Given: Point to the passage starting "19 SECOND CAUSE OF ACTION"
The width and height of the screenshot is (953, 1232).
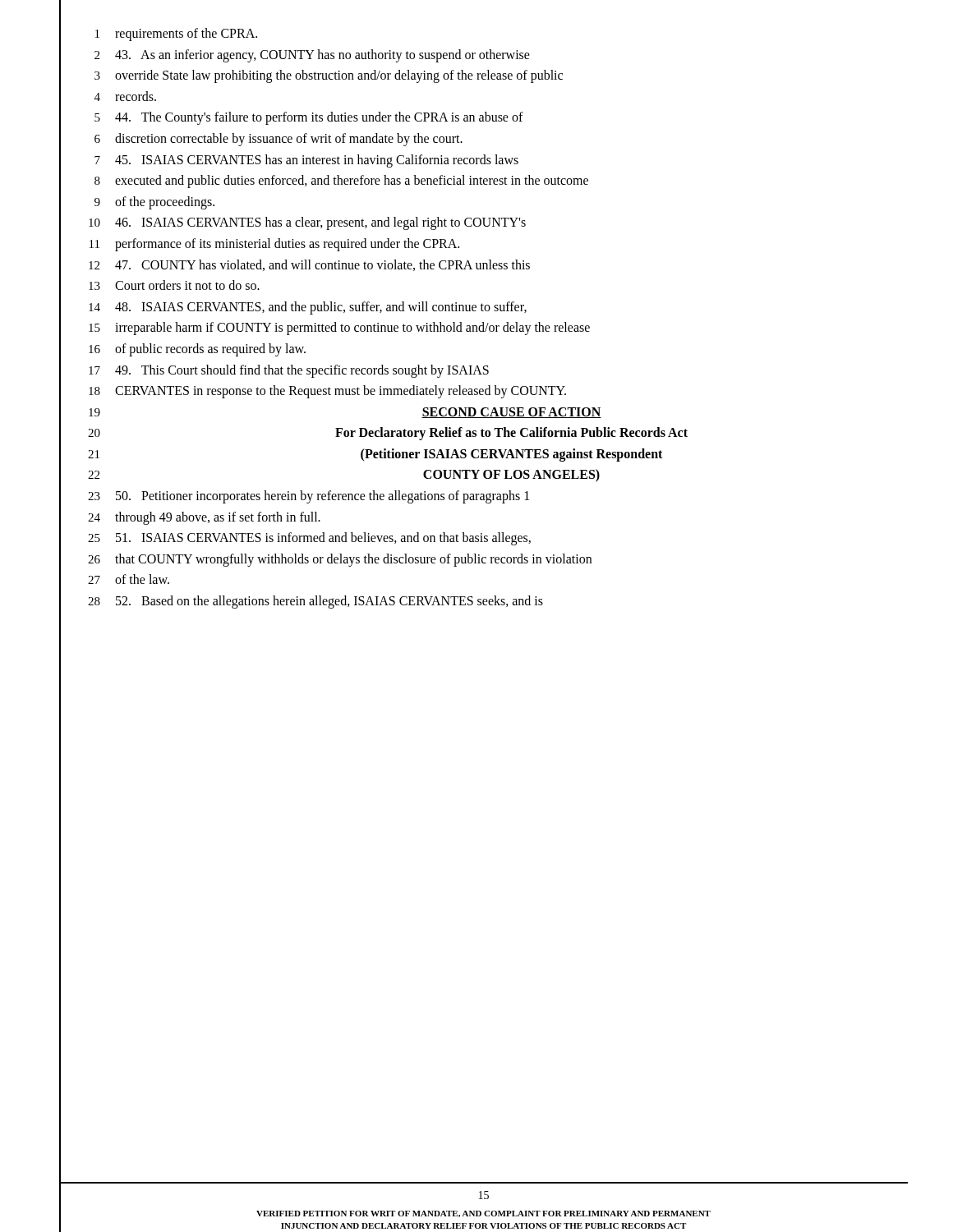Looking at the screenshot, I should click(x=484, y=412).
